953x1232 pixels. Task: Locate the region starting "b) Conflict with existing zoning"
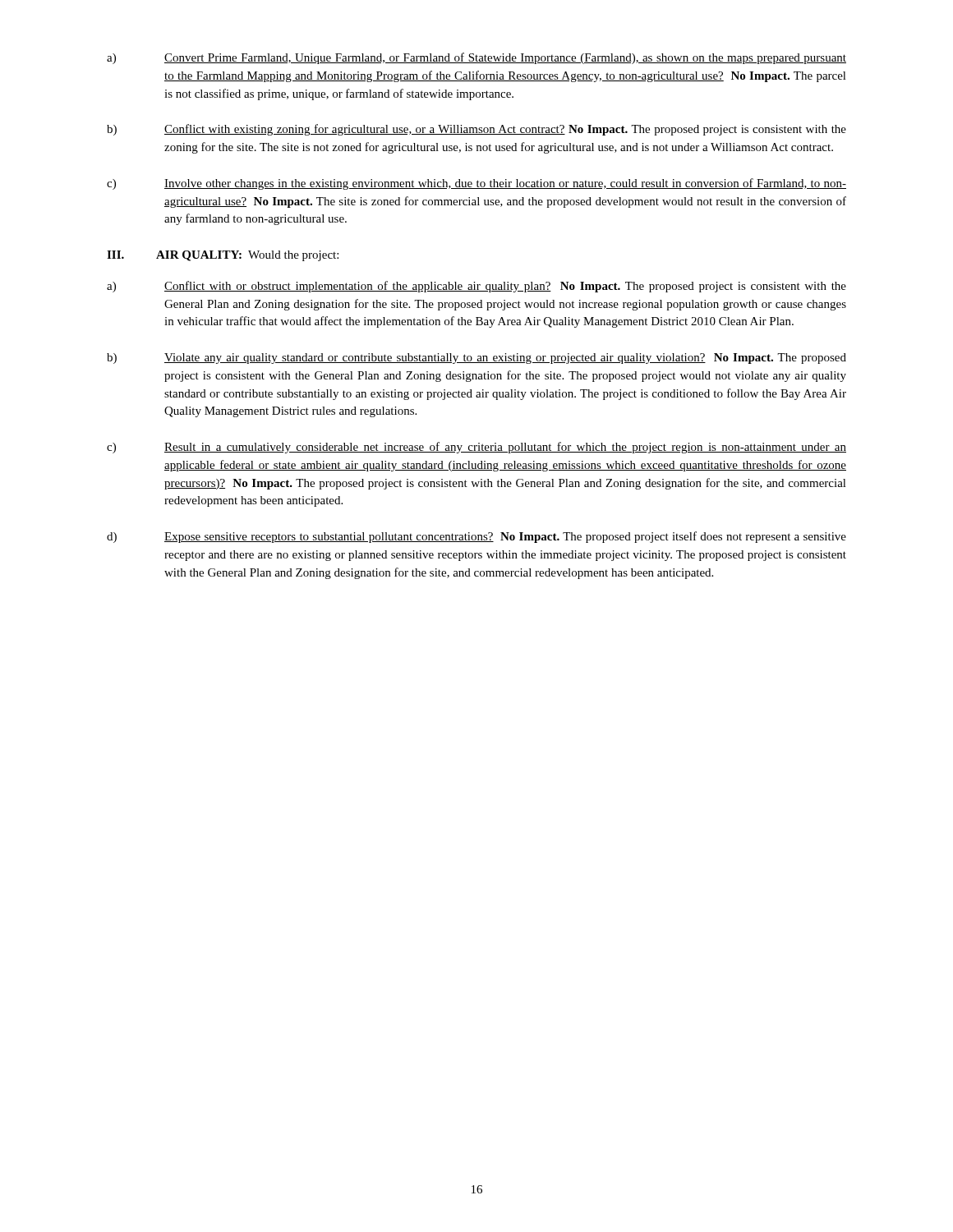[x=476, y=139]
